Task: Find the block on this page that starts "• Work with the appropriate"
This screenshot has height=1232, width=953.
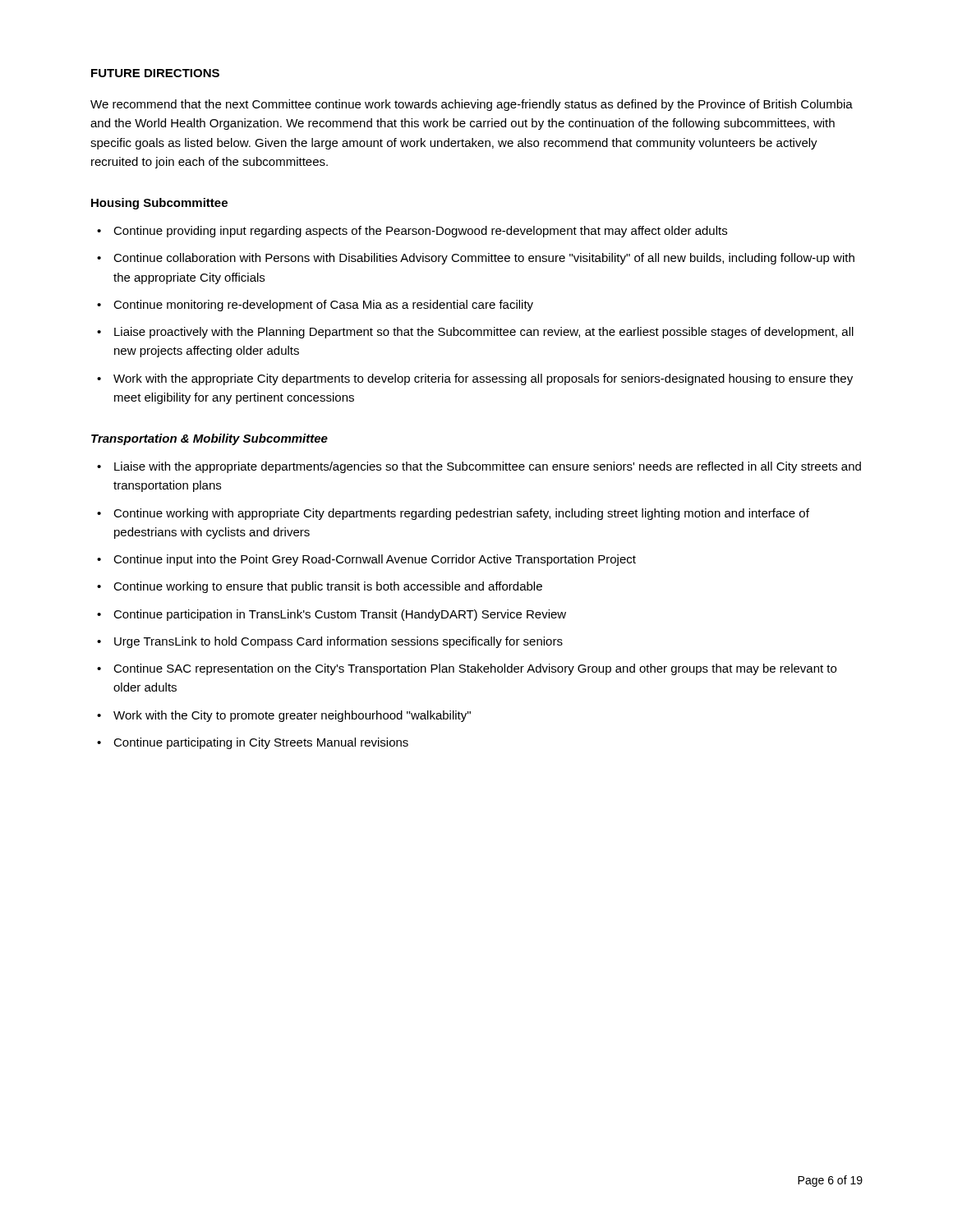Action: coord(475,386)
